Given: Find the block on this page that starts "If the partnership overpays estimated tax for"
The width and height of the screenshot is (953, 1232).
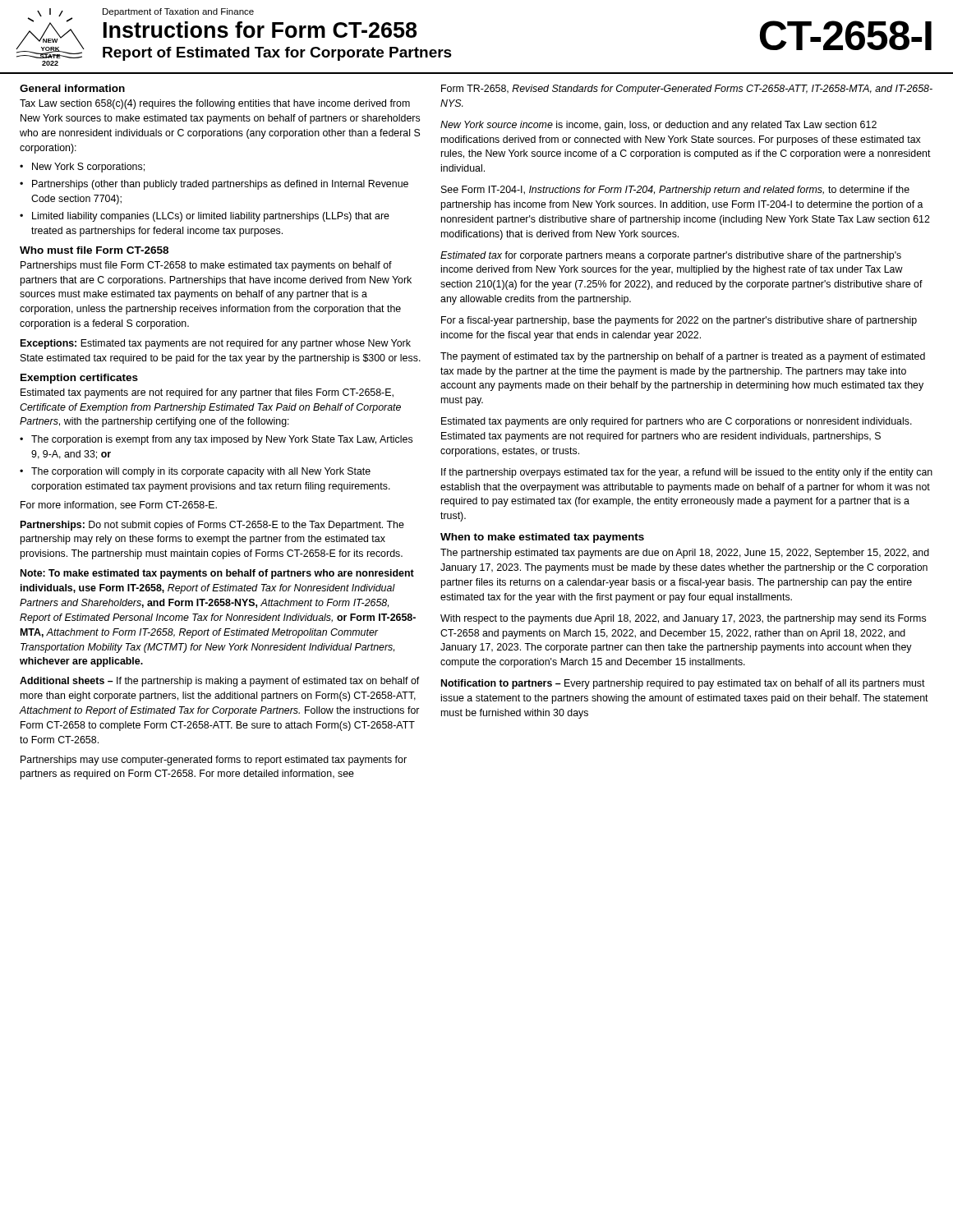Looking at the screenshot, I should 686,494.
